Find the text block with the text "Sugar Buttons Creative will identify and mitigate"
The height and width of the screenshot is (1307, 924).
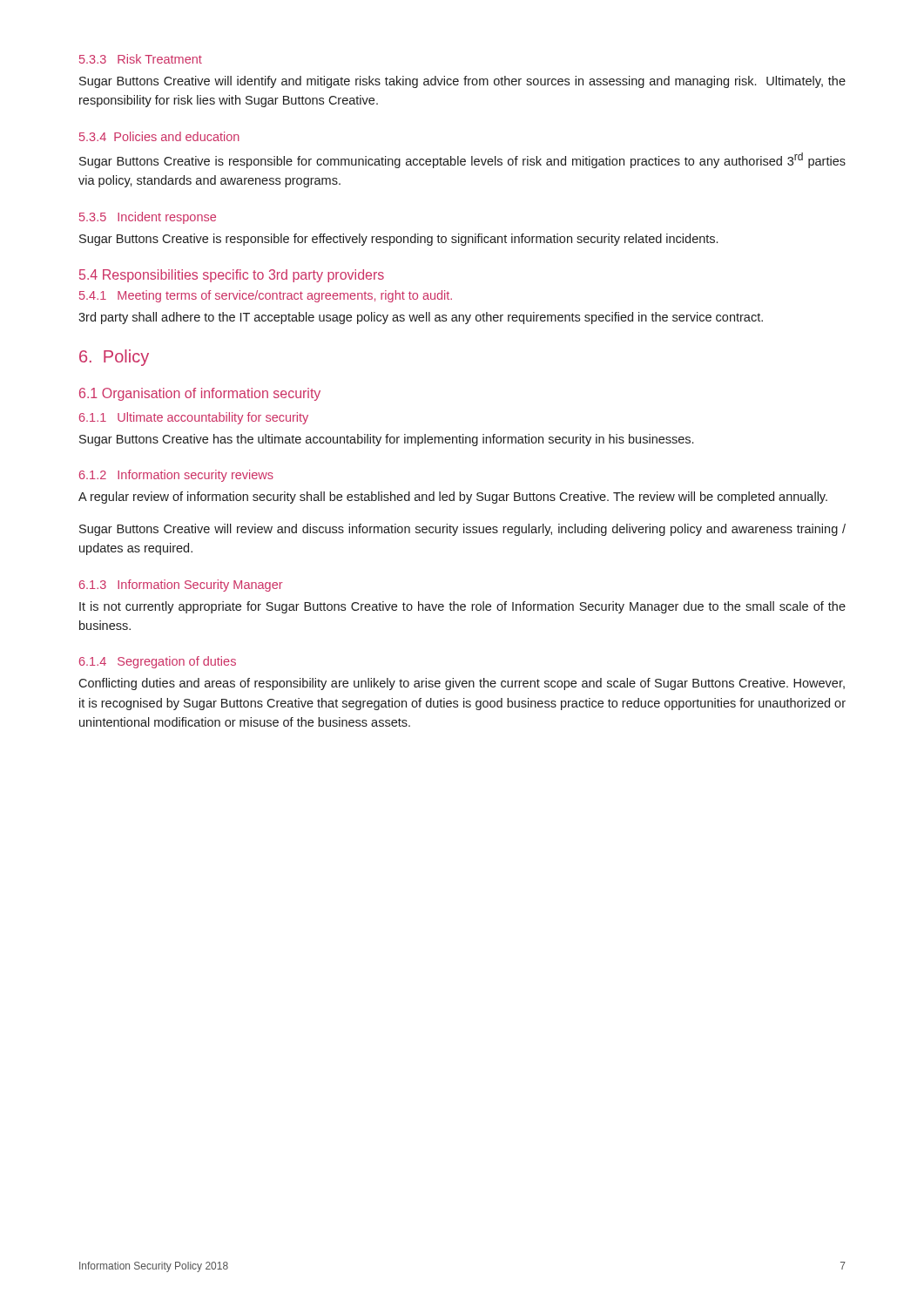462,91
